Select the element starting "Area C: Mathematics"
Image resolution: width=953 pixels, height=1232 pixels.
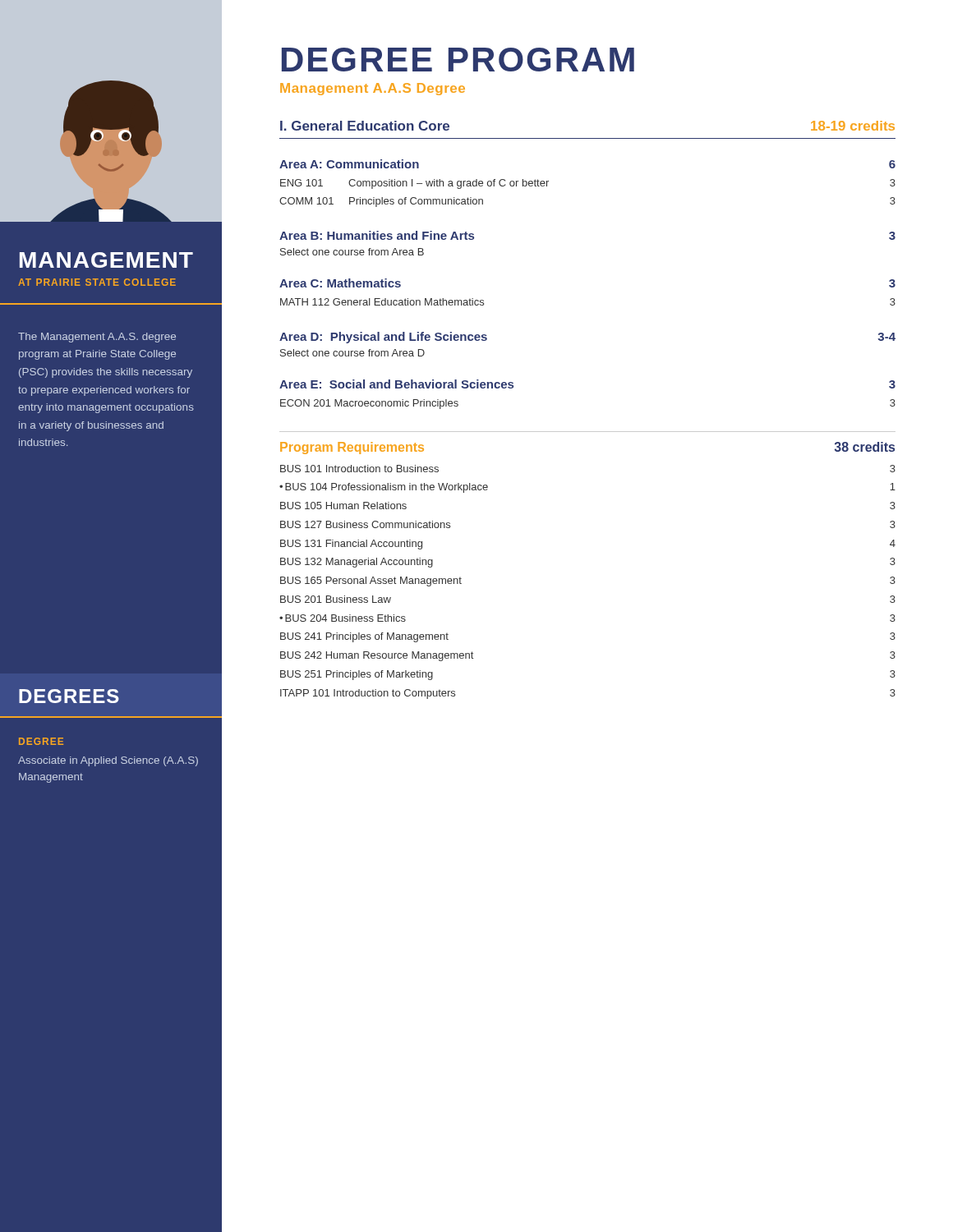coord(340,283)
